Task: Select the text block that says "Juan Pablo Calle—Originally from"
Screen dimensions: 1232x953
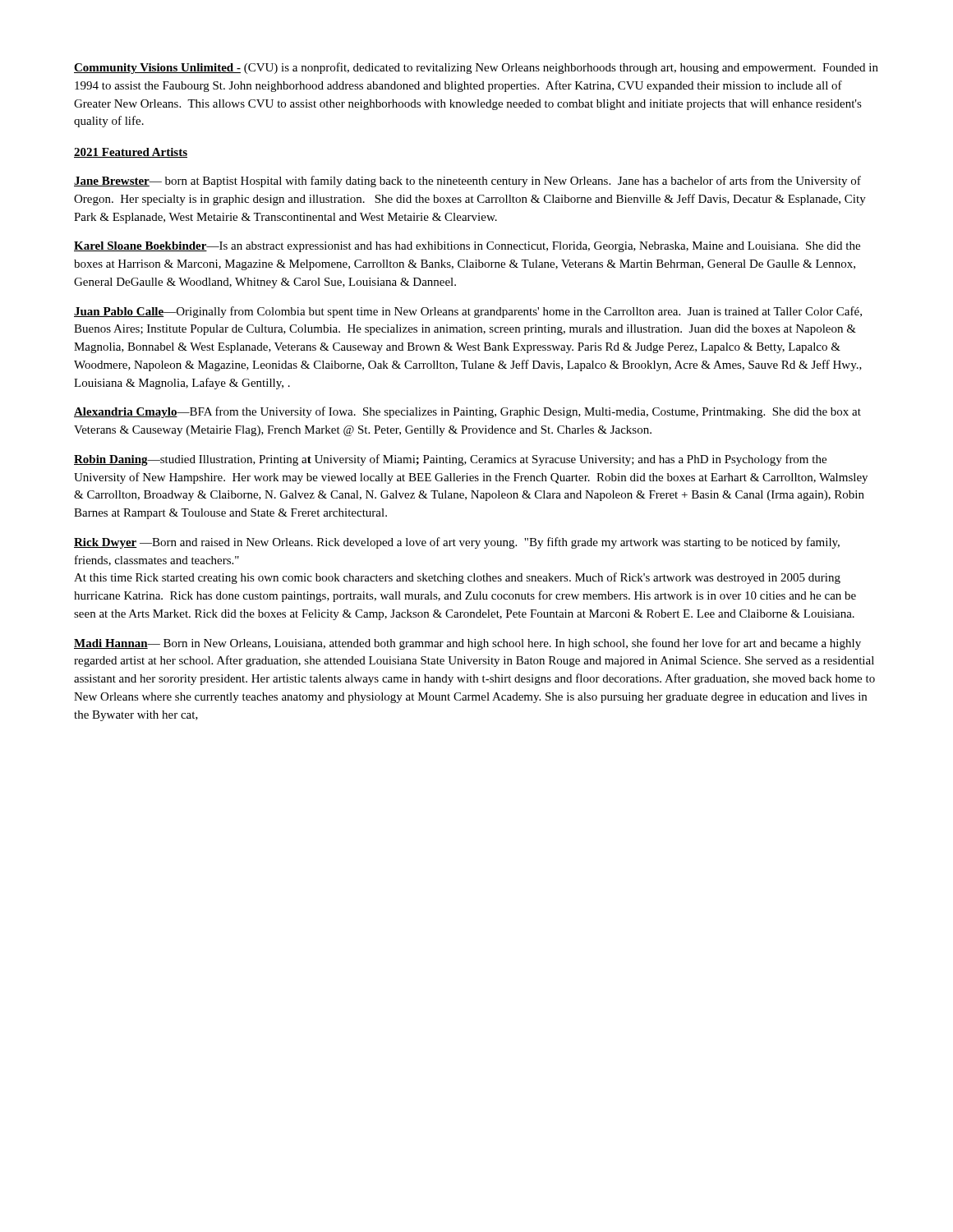Action: click(x=468, y=347)
